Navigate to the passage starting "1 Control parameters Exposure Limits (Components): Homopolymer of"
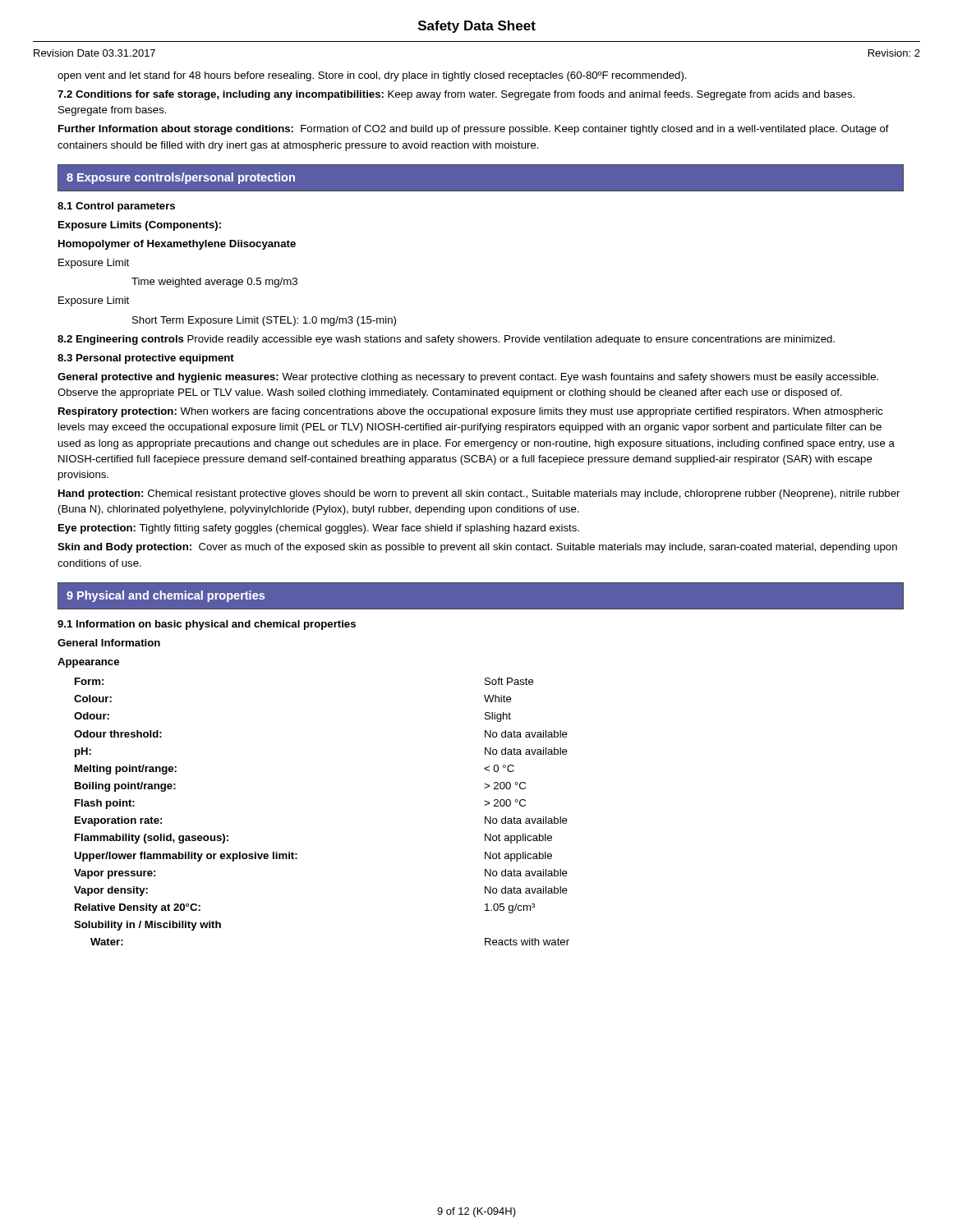This screenshot has height=1232, width=953. [116, 207]
